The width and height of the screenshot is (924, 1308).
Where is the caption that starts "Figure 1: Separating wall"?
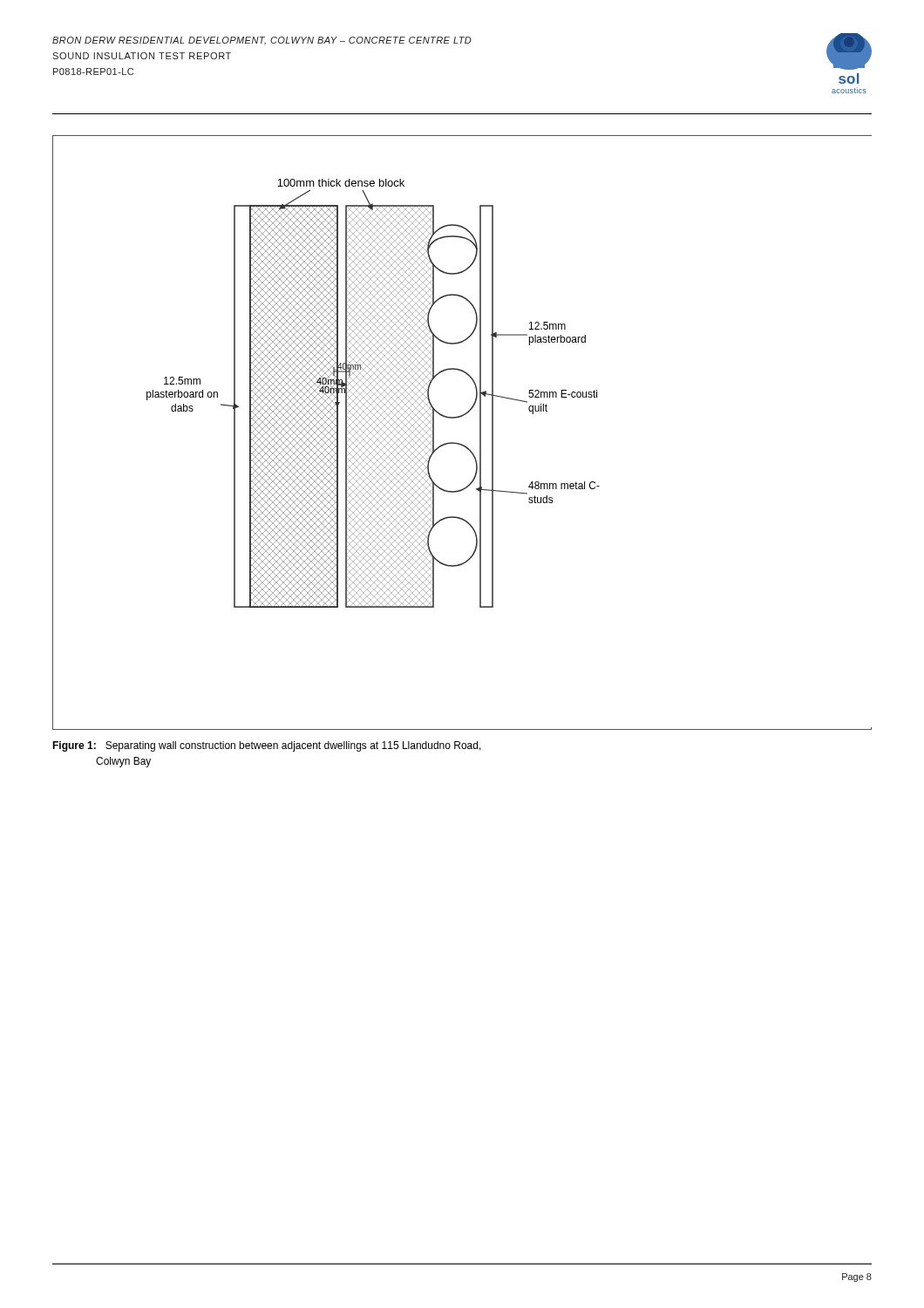[x=462, y=753]
